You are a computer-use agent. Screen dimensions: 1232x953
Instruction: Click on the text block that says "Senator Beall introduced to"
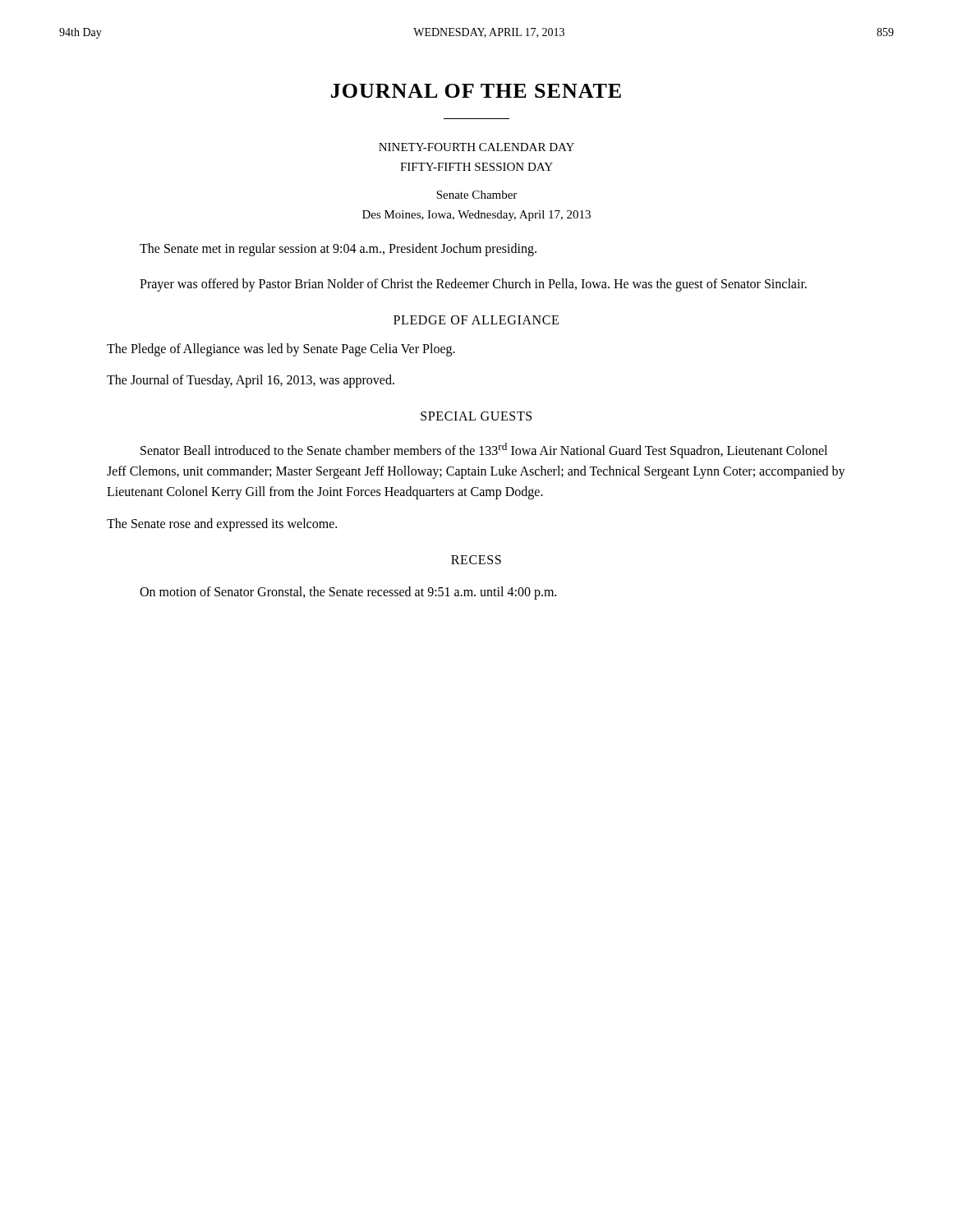[476, 470]
